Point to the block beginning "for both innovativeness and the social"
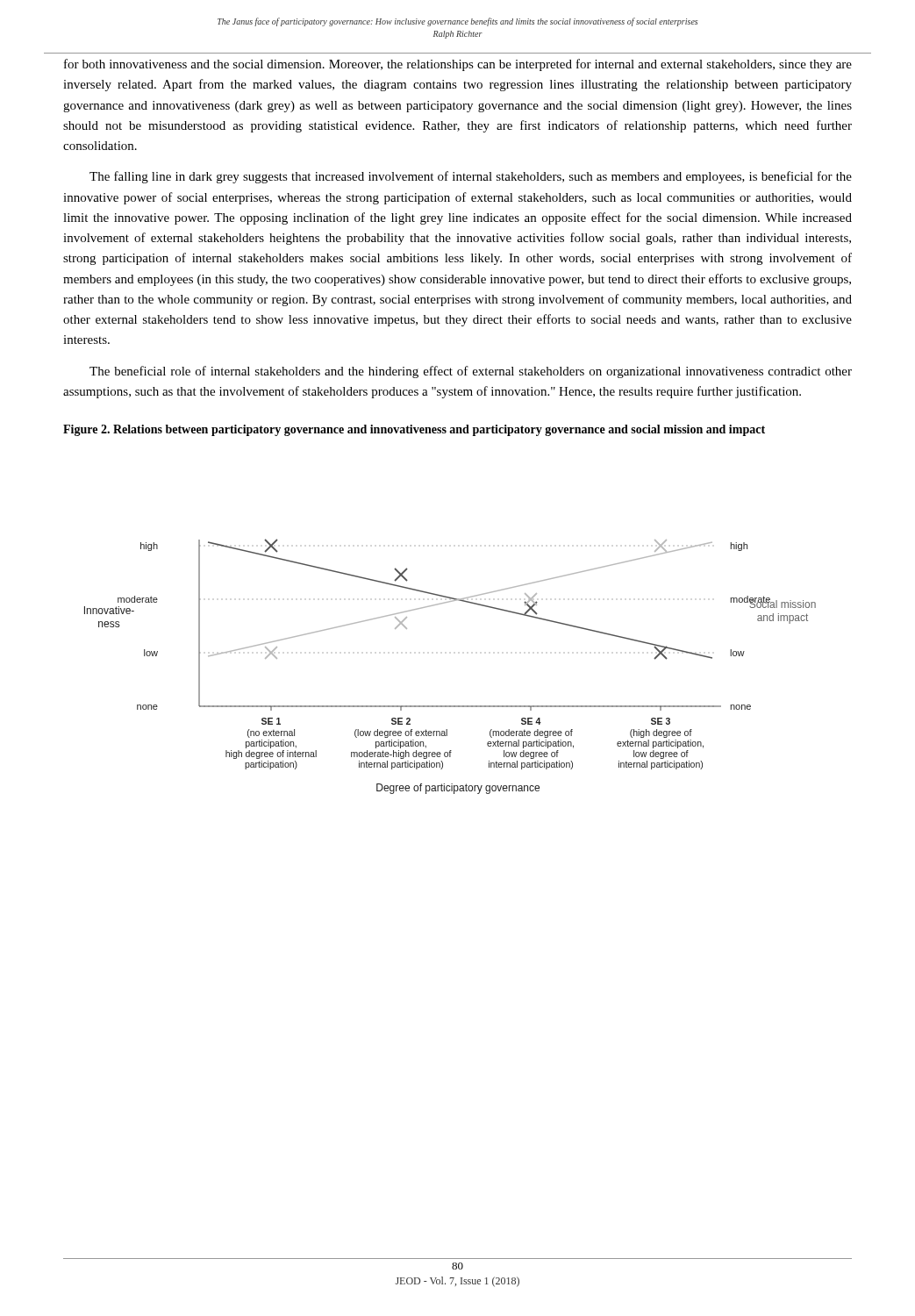 pos(458,105)
